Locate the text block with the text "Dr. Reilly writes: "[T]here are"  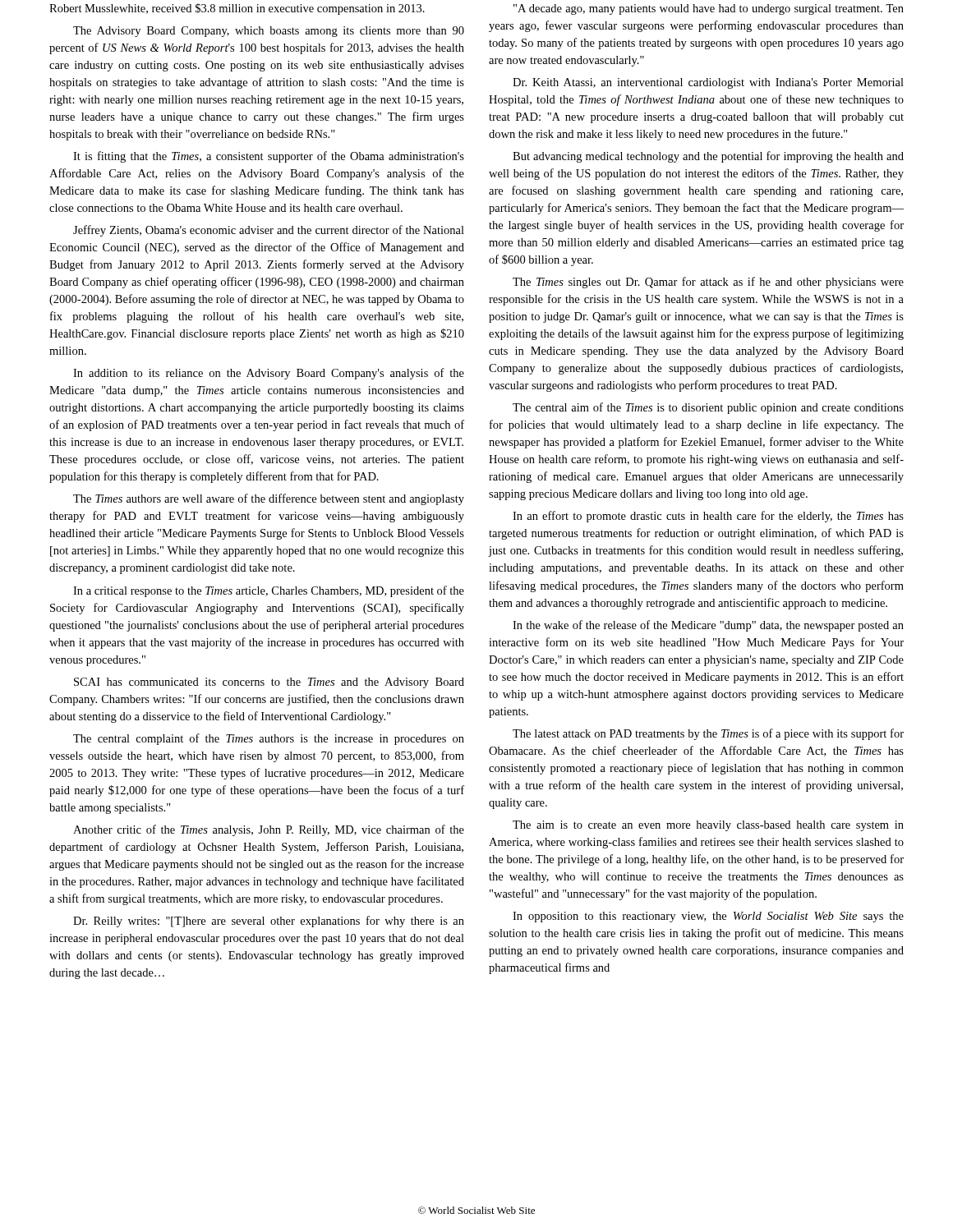[x=257, y=947]
